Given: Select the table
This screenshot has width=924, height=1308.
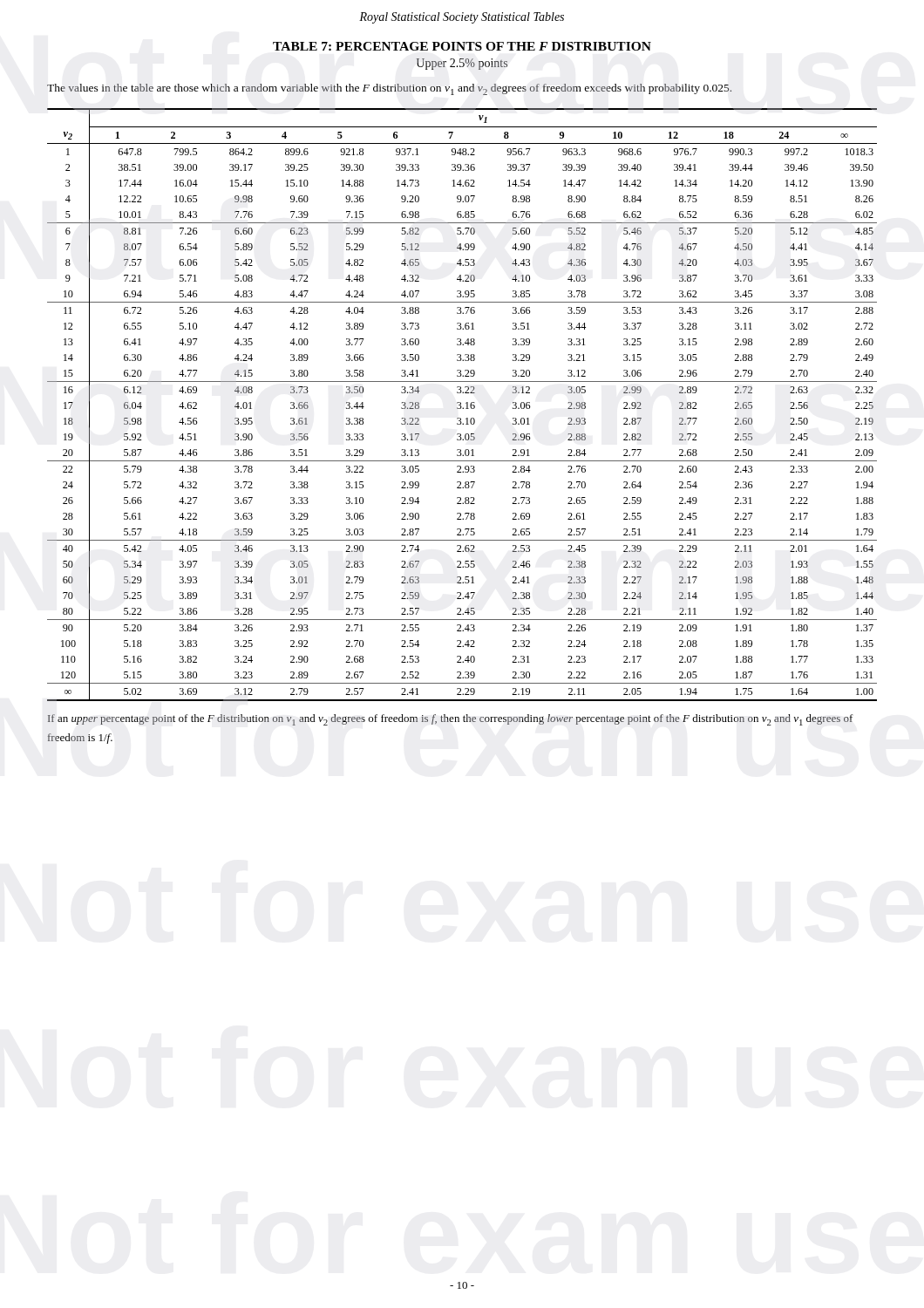Looking at the screenshot, I should click(462, 404).
